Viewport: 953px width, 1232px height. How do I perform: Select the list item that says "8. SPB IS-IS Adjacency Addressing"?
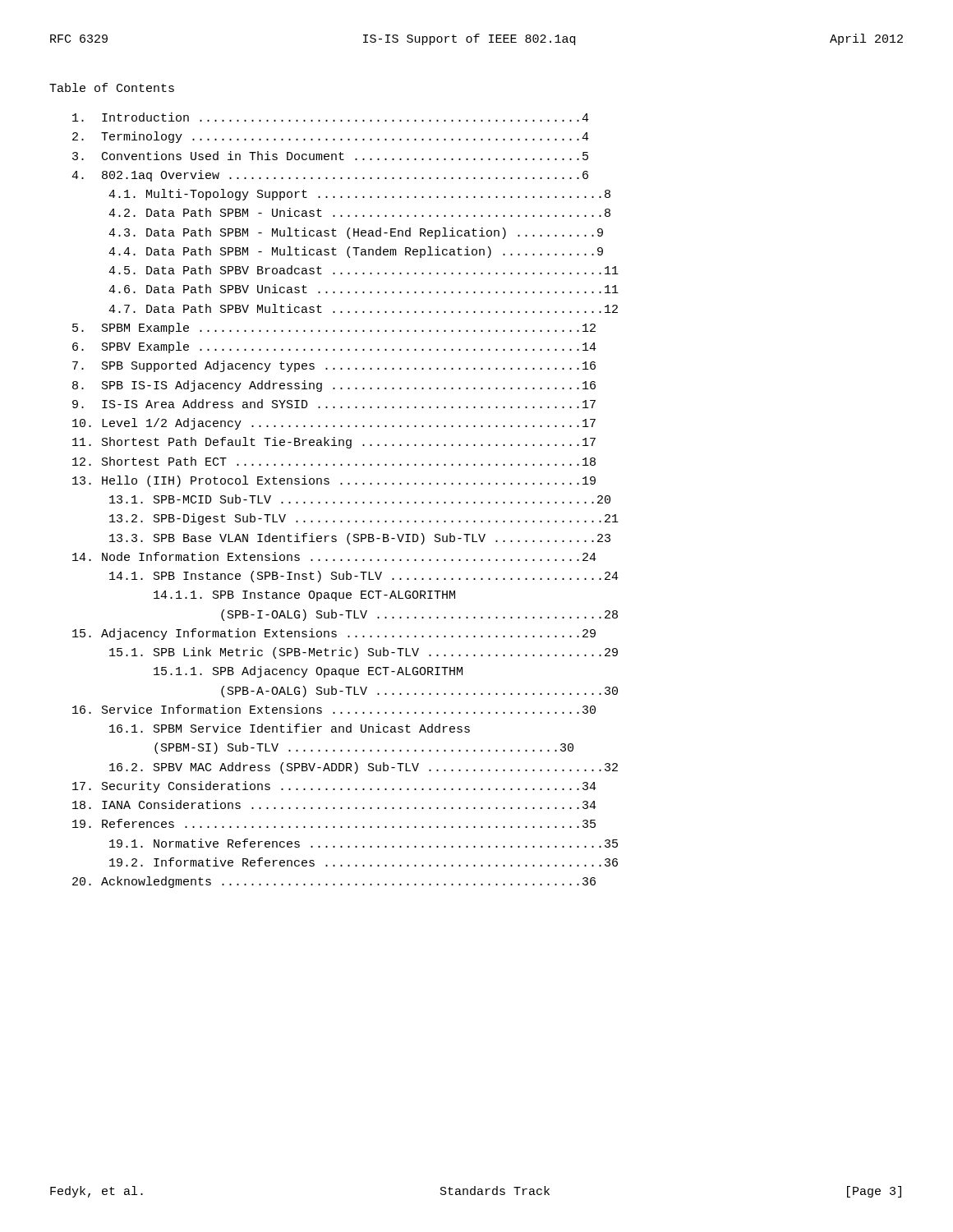click(x=323, y=386)
